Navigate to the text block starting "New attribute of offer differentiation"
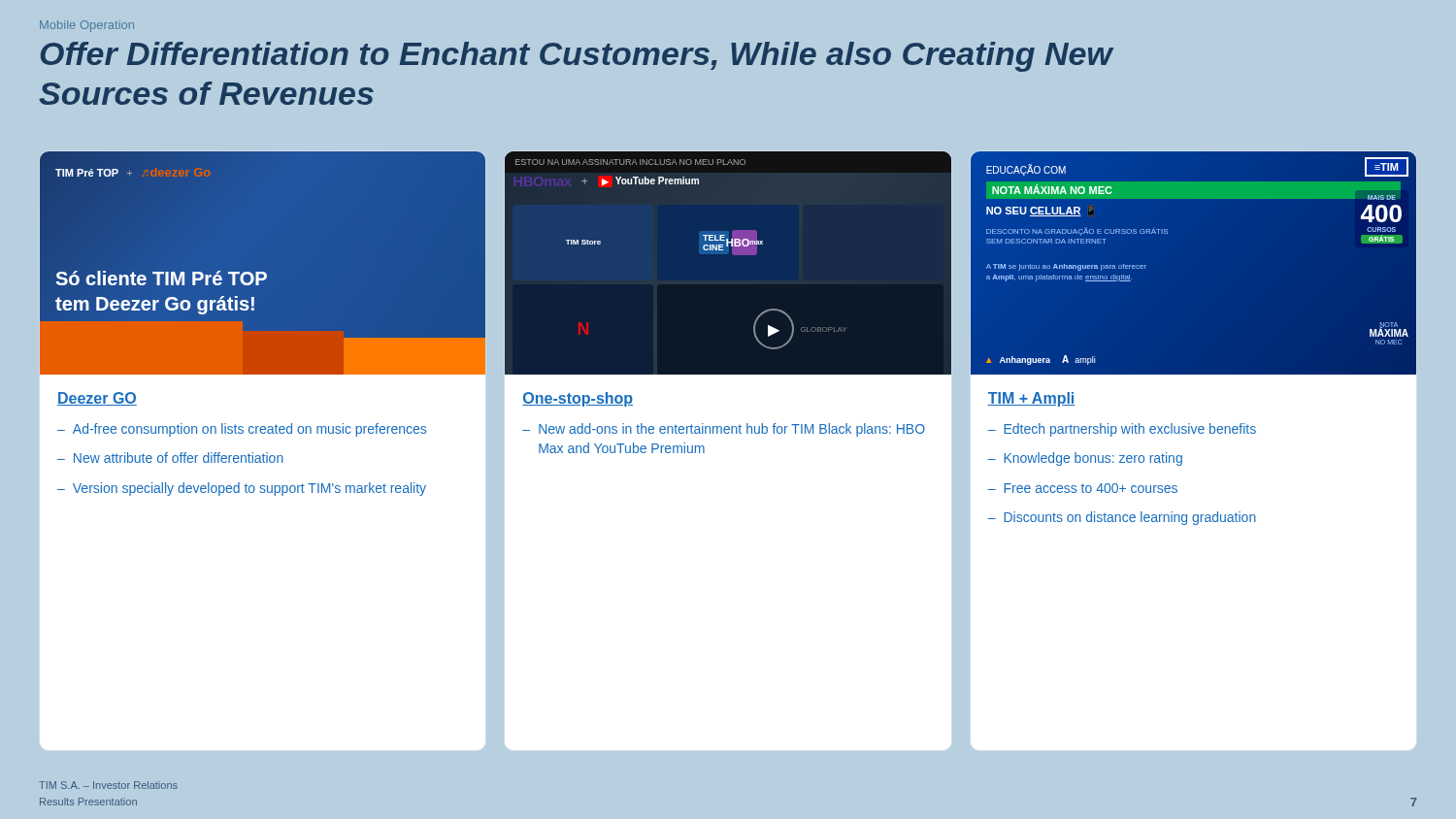 [x=178, y=458]
